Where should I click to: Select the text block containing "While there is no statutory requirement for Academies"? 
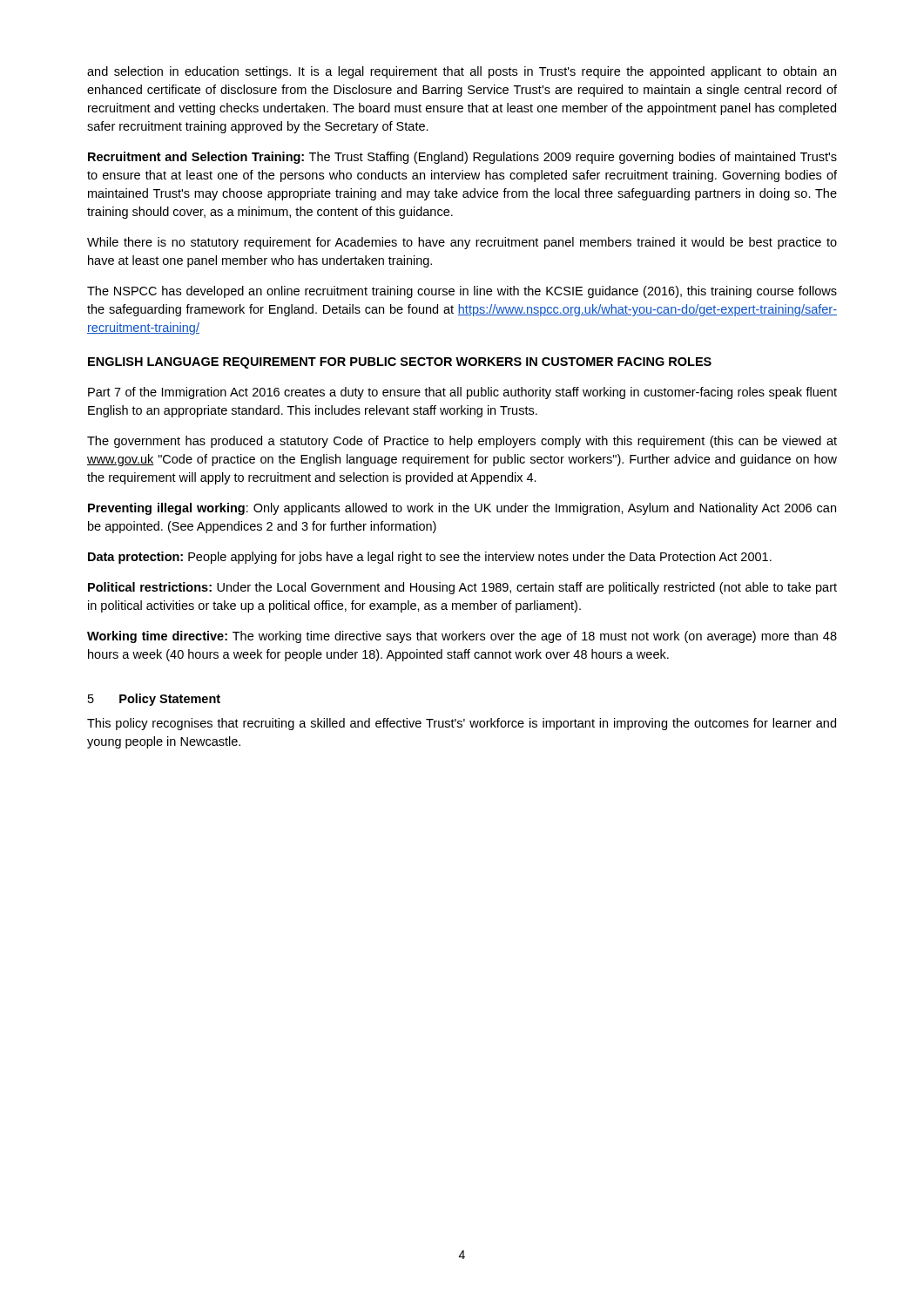462,252
